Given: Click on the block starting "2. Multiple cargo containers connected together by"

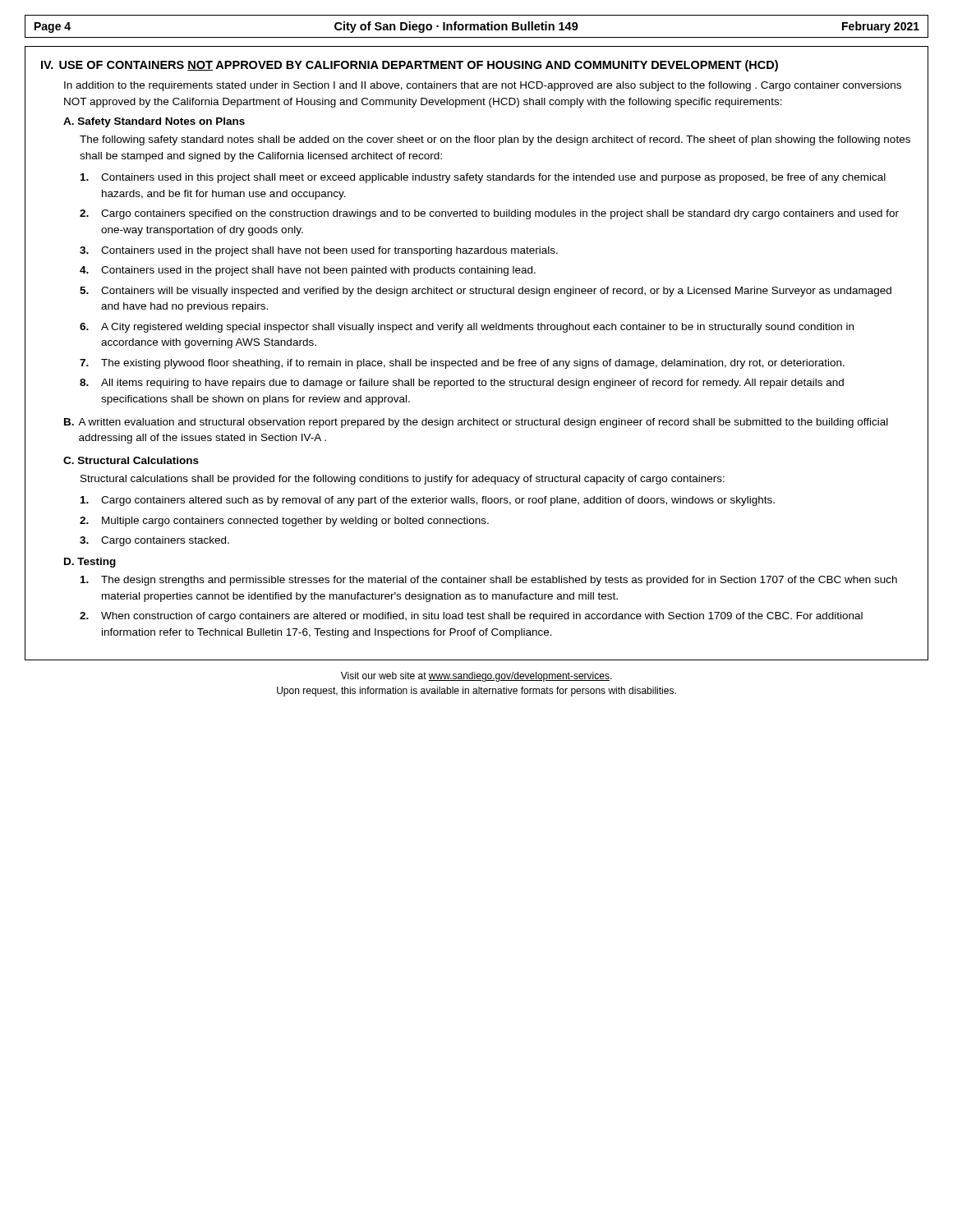Looking at the screenshot, I should tap(285, 520).
